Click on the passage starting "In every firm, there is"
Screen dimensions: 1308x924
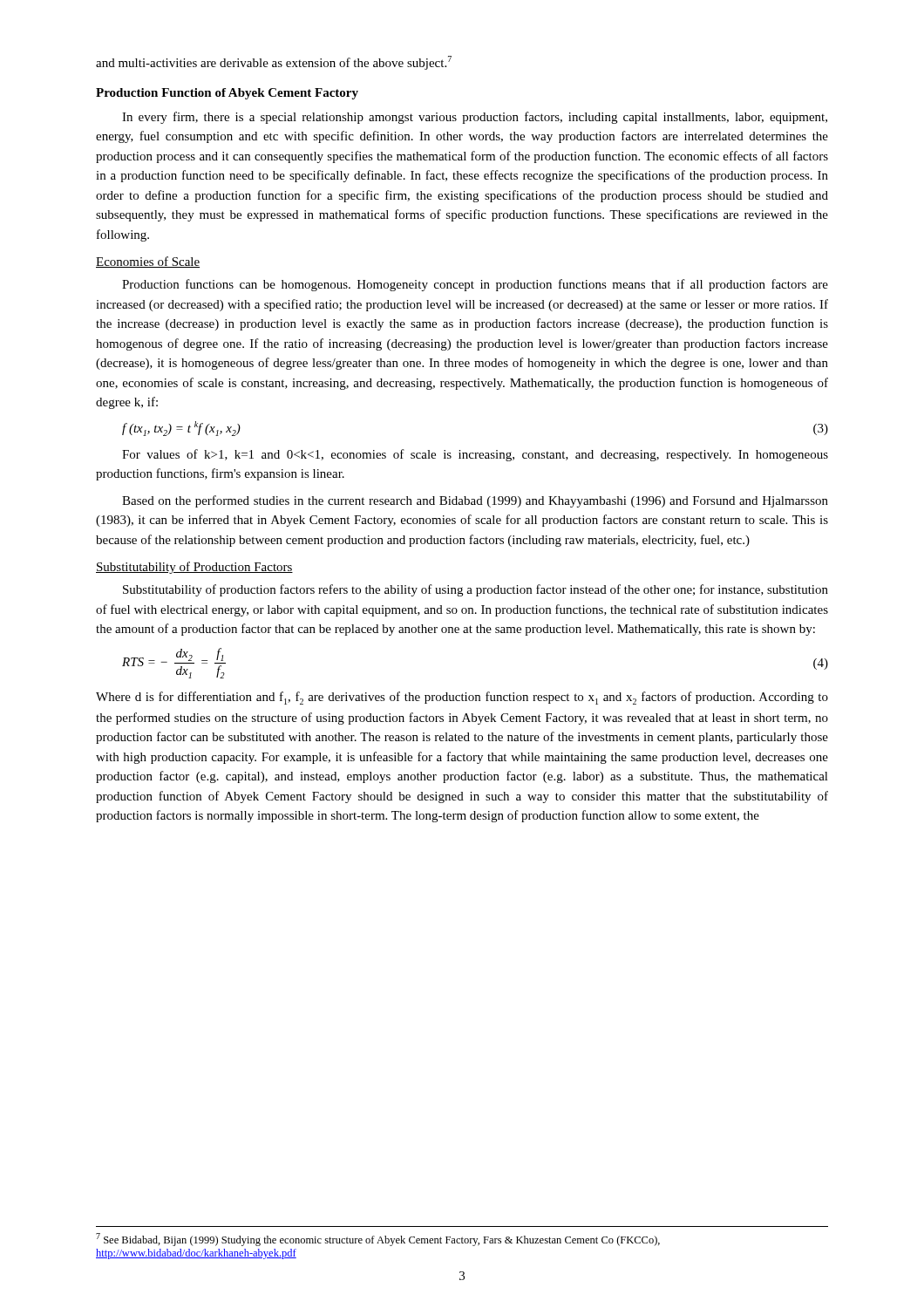(462, 176)
